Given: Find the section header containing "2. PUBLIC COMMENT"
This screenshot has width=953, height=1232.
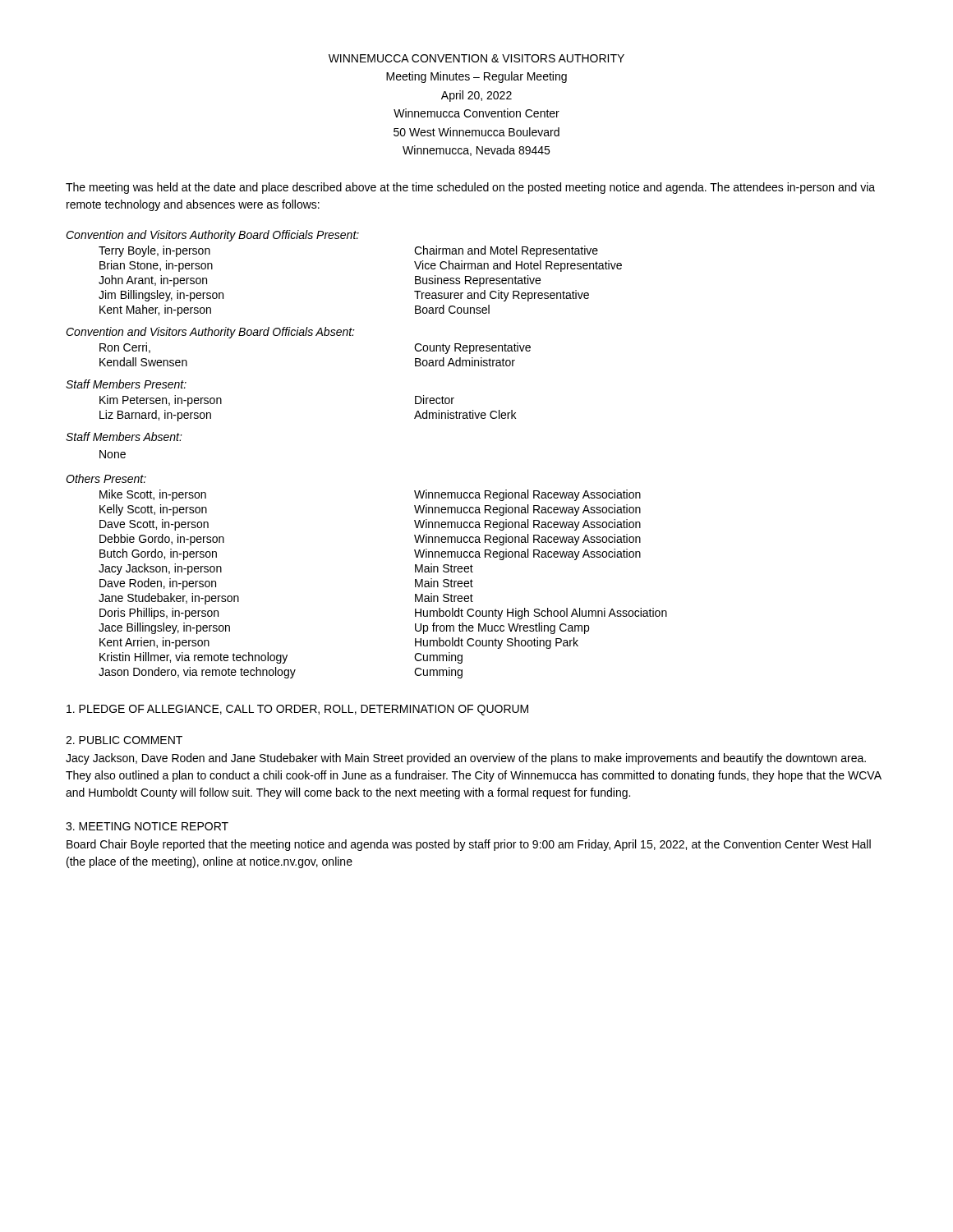Looking at the screenshot, I should coord(124,740).
